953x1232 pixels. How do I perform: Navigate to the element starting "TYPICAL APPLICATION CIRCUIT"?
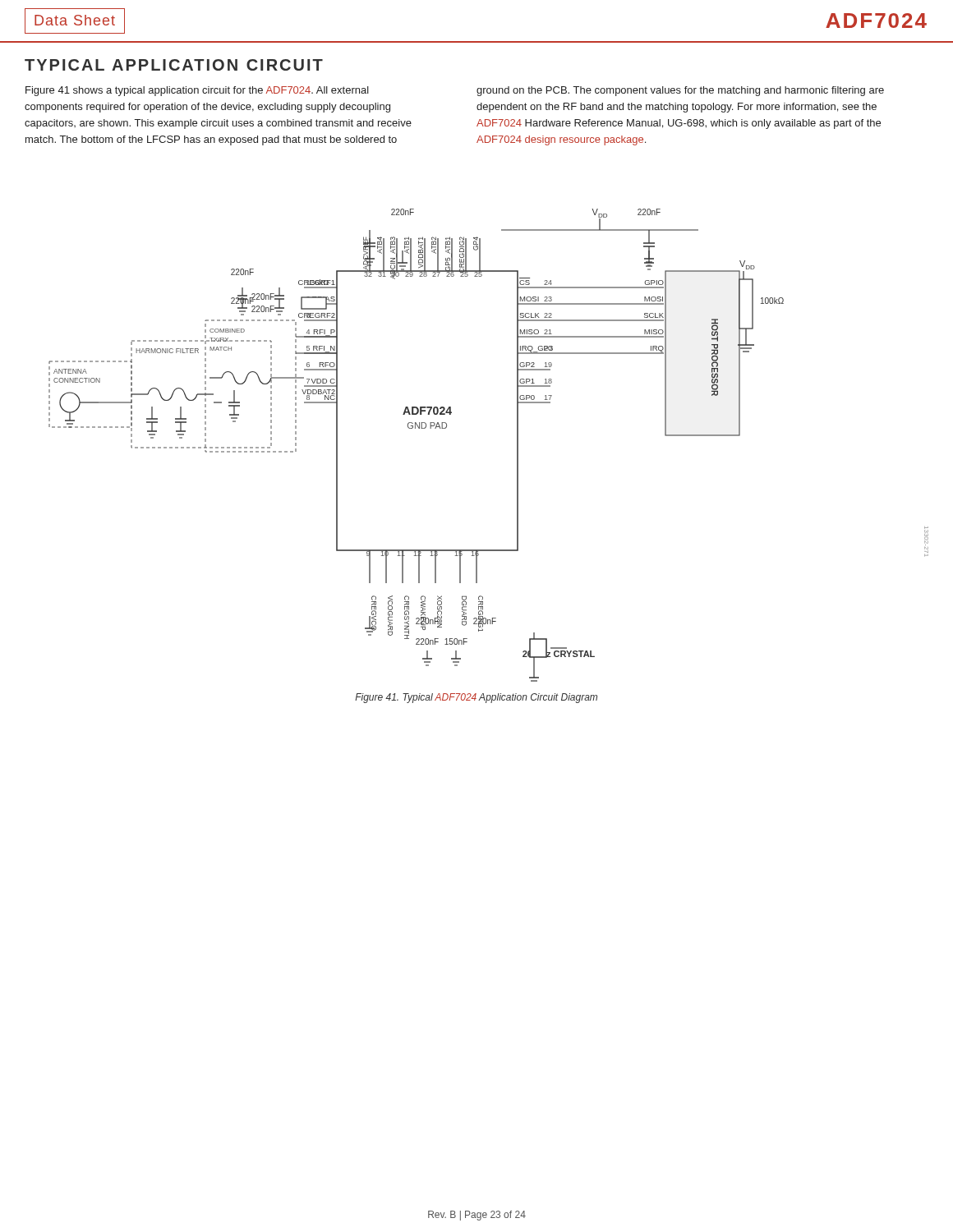(174, 65)
